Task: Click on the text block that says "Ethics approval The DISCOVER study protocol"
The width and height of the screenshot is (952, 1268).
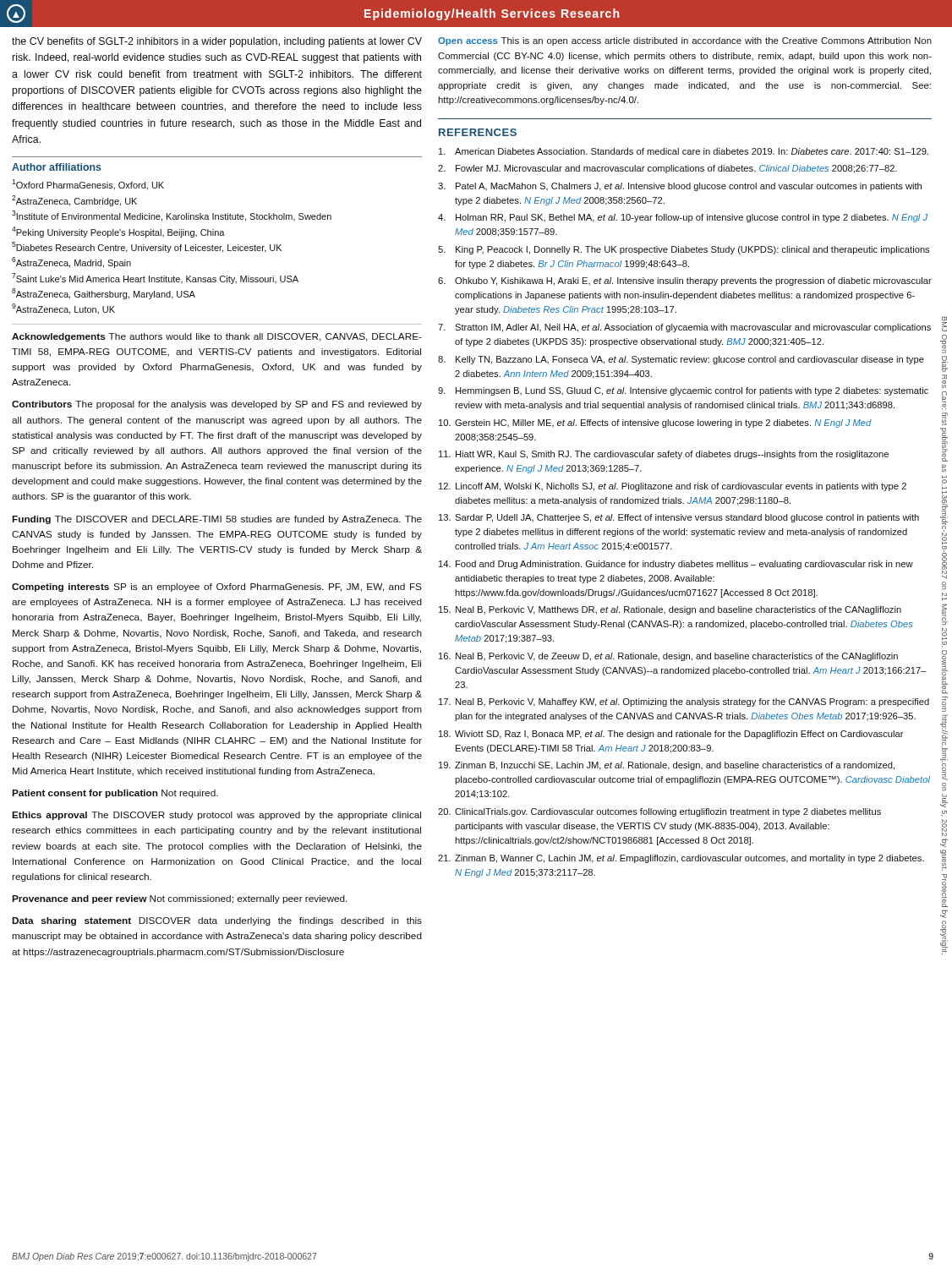Action: pos(217,846)
